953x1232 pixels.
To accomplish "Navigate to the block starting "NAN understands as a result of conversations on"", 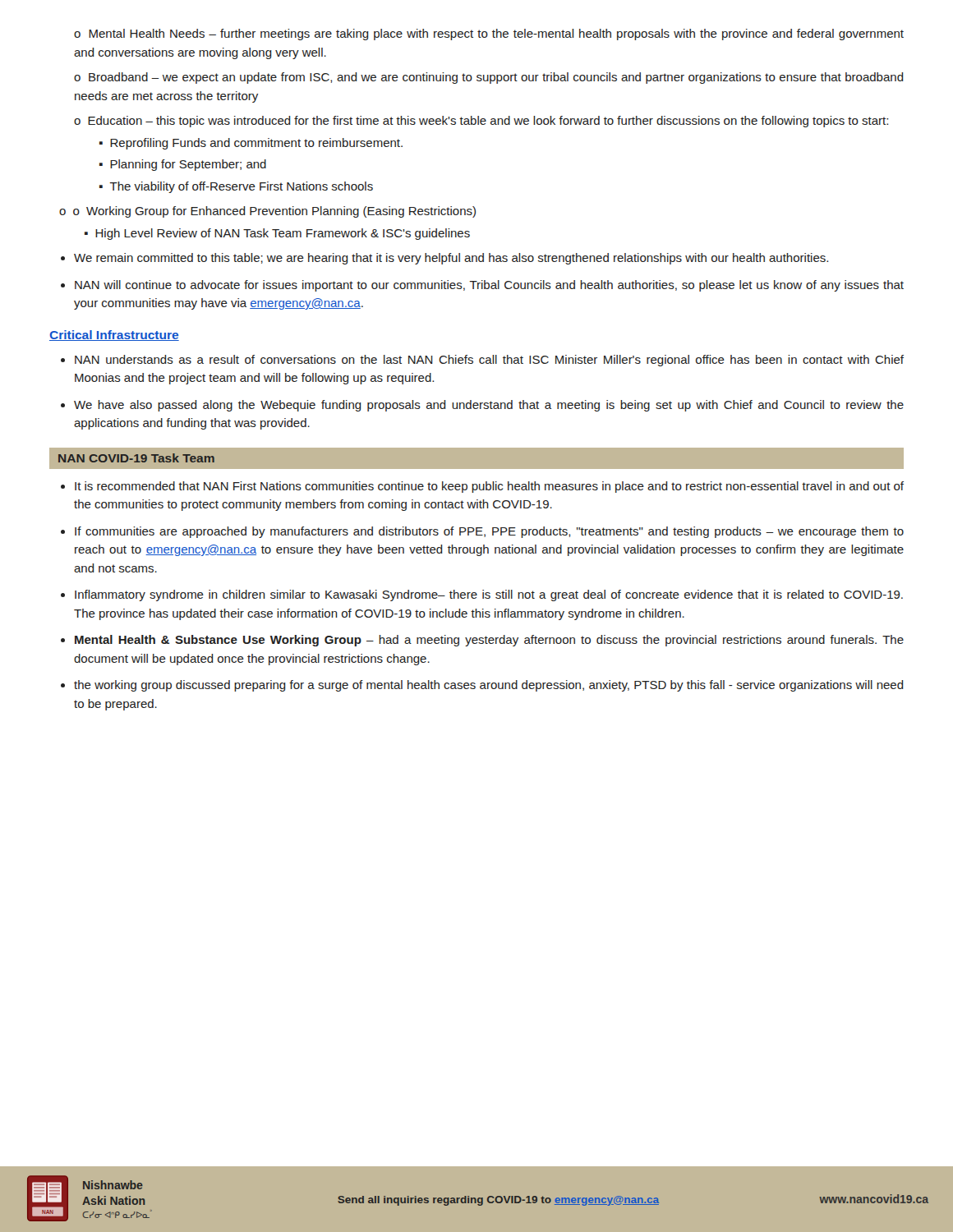I will click(x=476, y=391).
